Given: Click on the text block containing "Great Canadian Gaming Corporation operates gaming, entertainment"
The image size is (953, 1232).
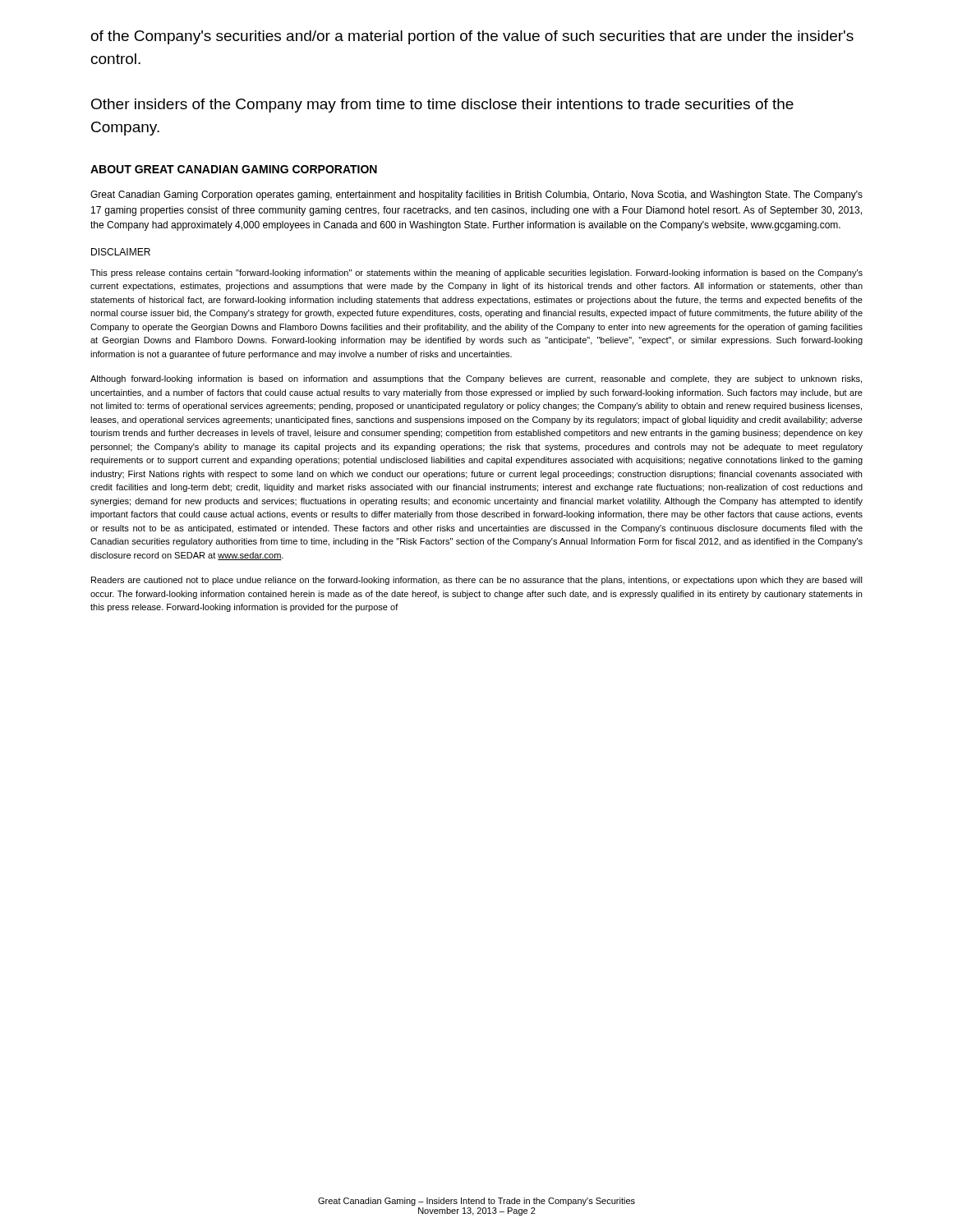Looking at the screenshot, I should (476, 210).
